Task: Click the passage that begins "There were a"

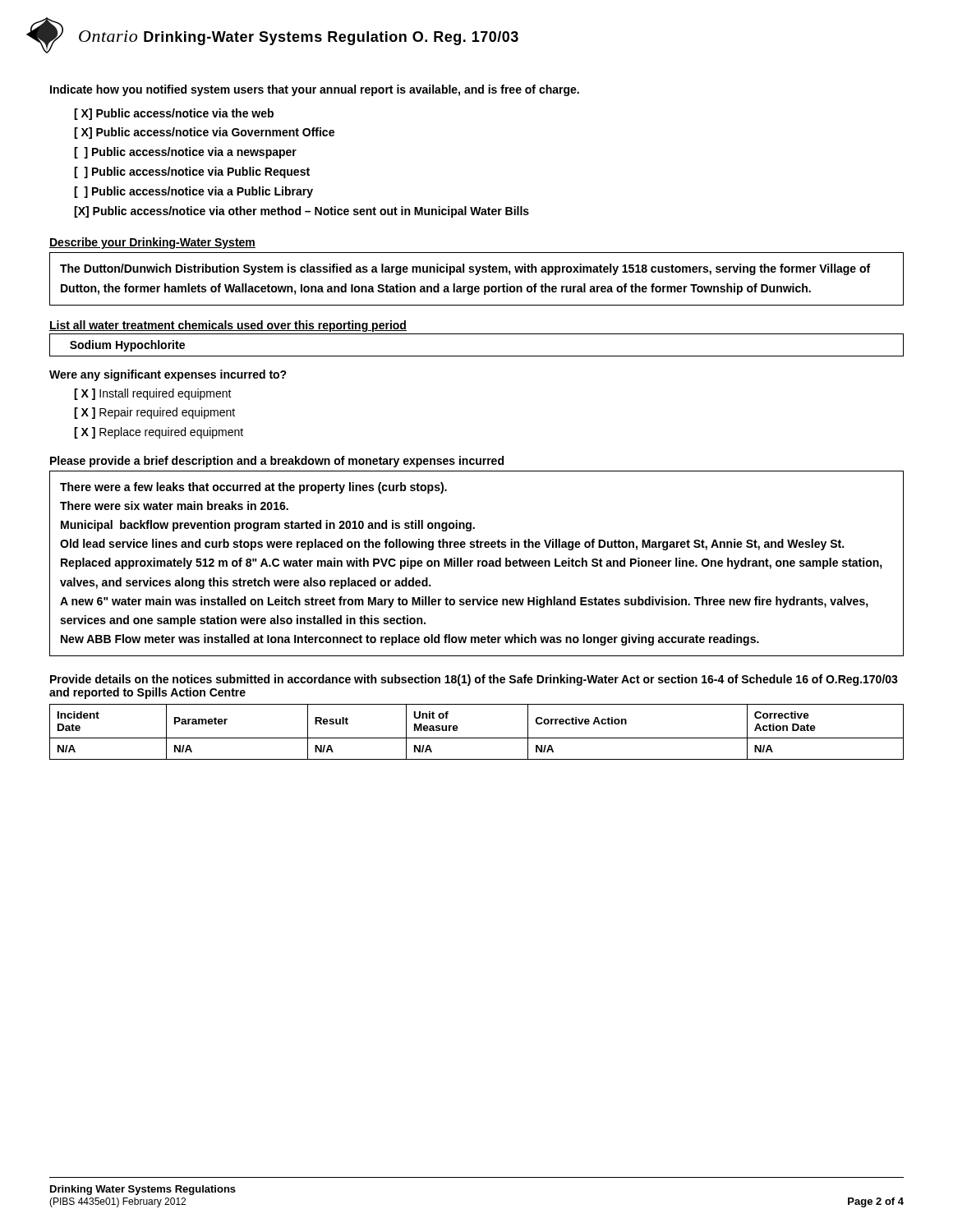Action: click(471, 563)
